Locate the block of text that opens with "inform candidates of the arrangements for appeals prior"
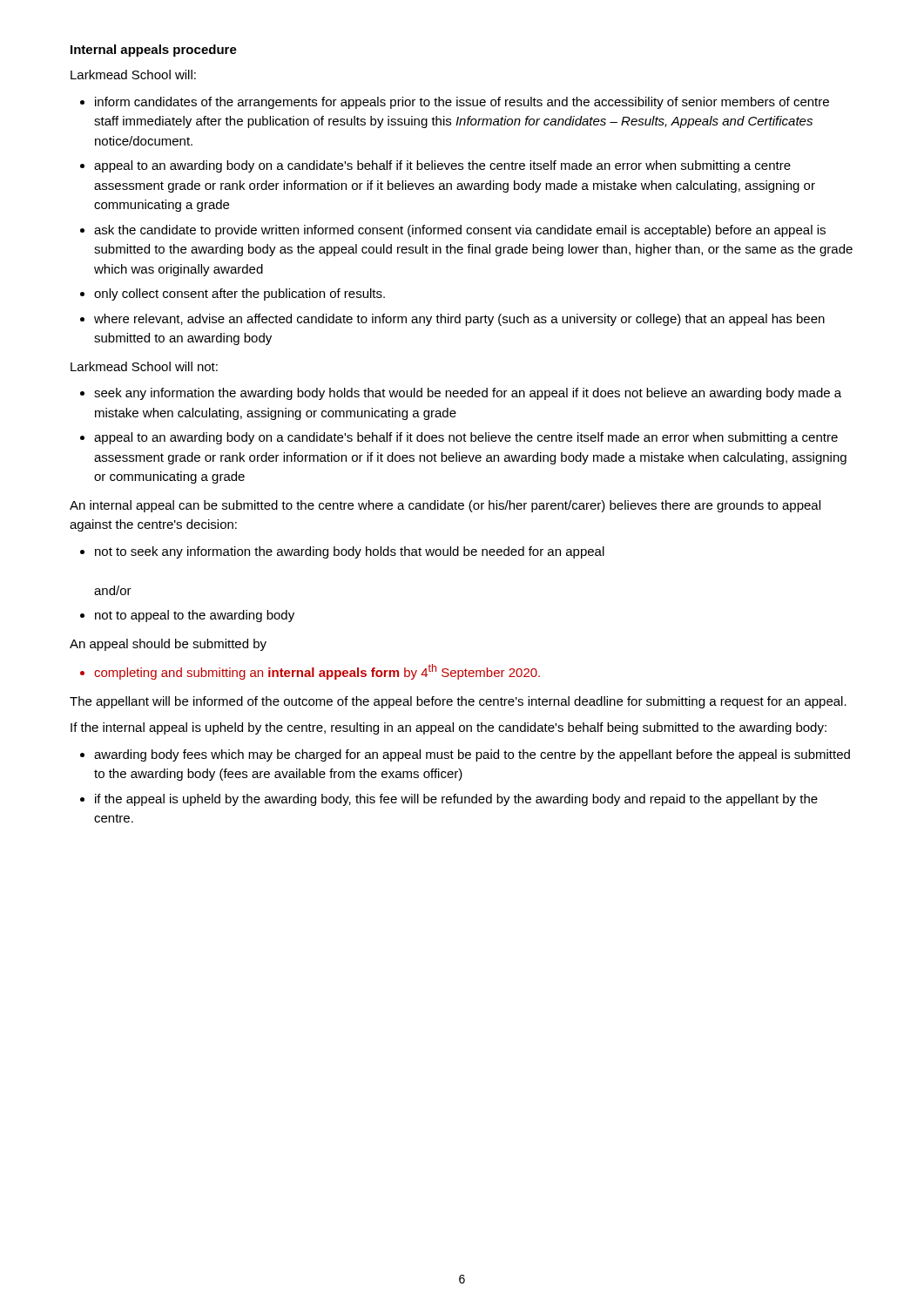 462,121
